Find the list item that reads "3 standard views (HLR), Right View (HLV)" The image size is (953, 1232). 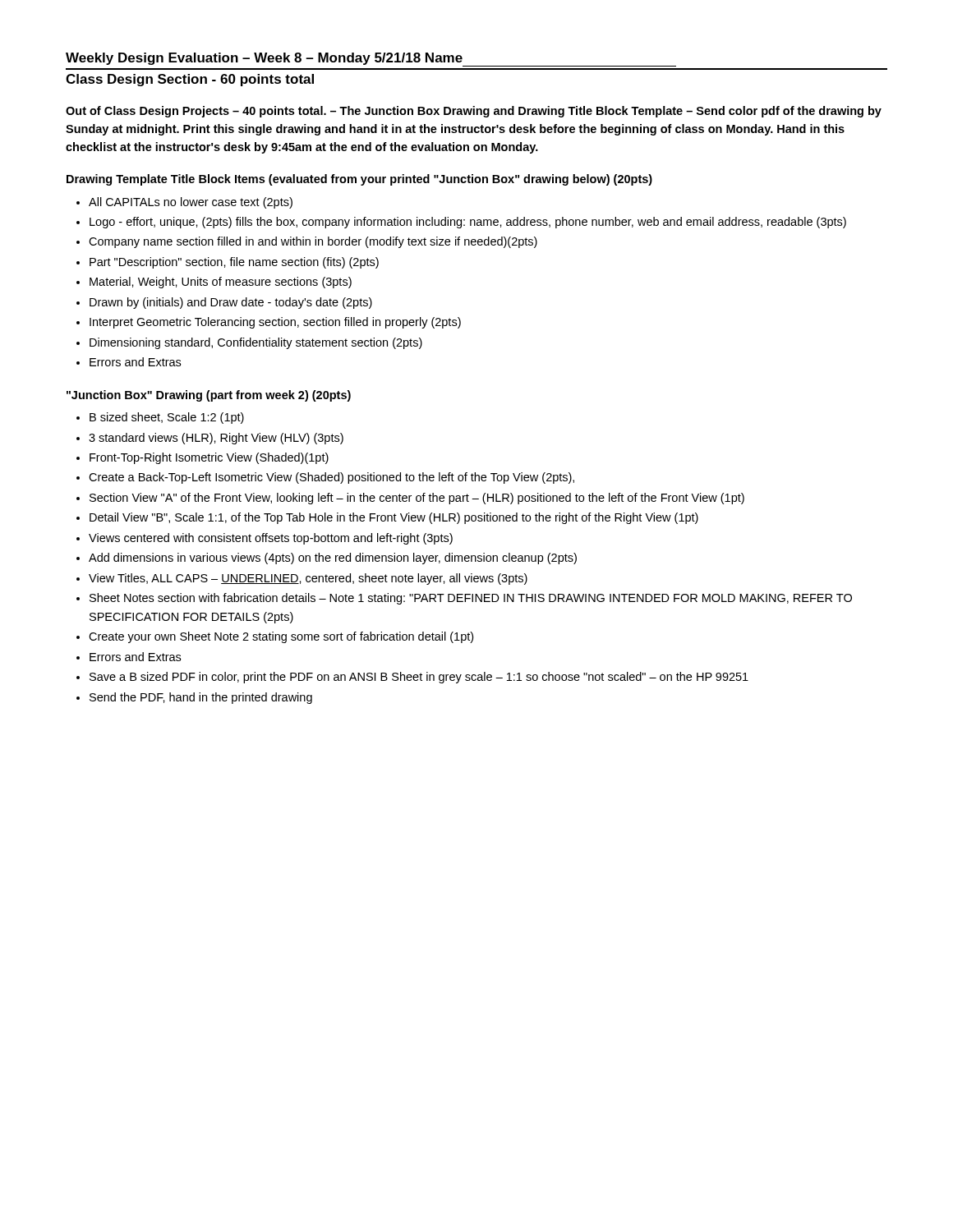(x=216, y=437)
